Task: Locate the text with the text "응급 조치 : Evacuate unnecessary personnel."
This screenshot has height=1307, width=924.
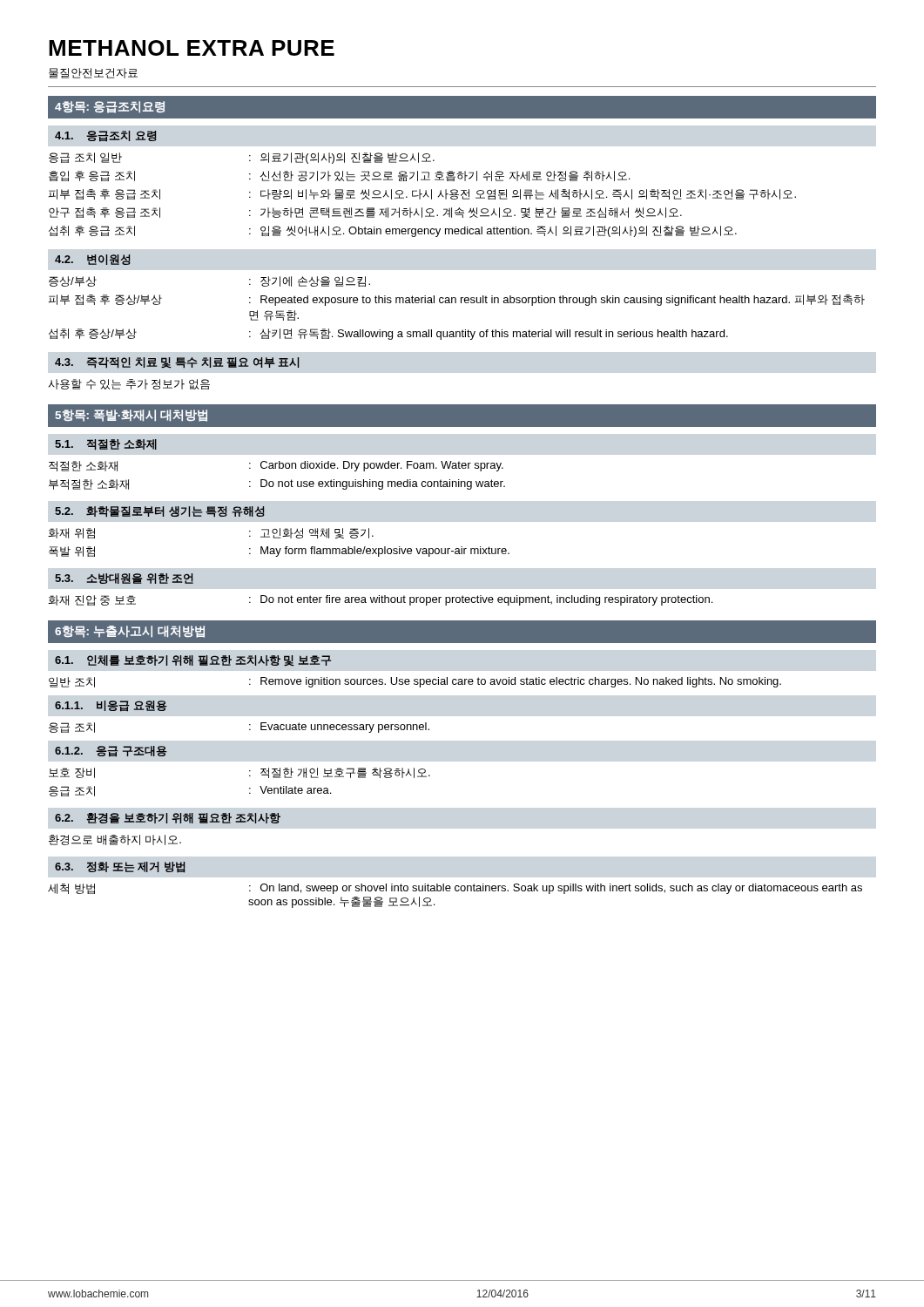Action: point(65,727)
